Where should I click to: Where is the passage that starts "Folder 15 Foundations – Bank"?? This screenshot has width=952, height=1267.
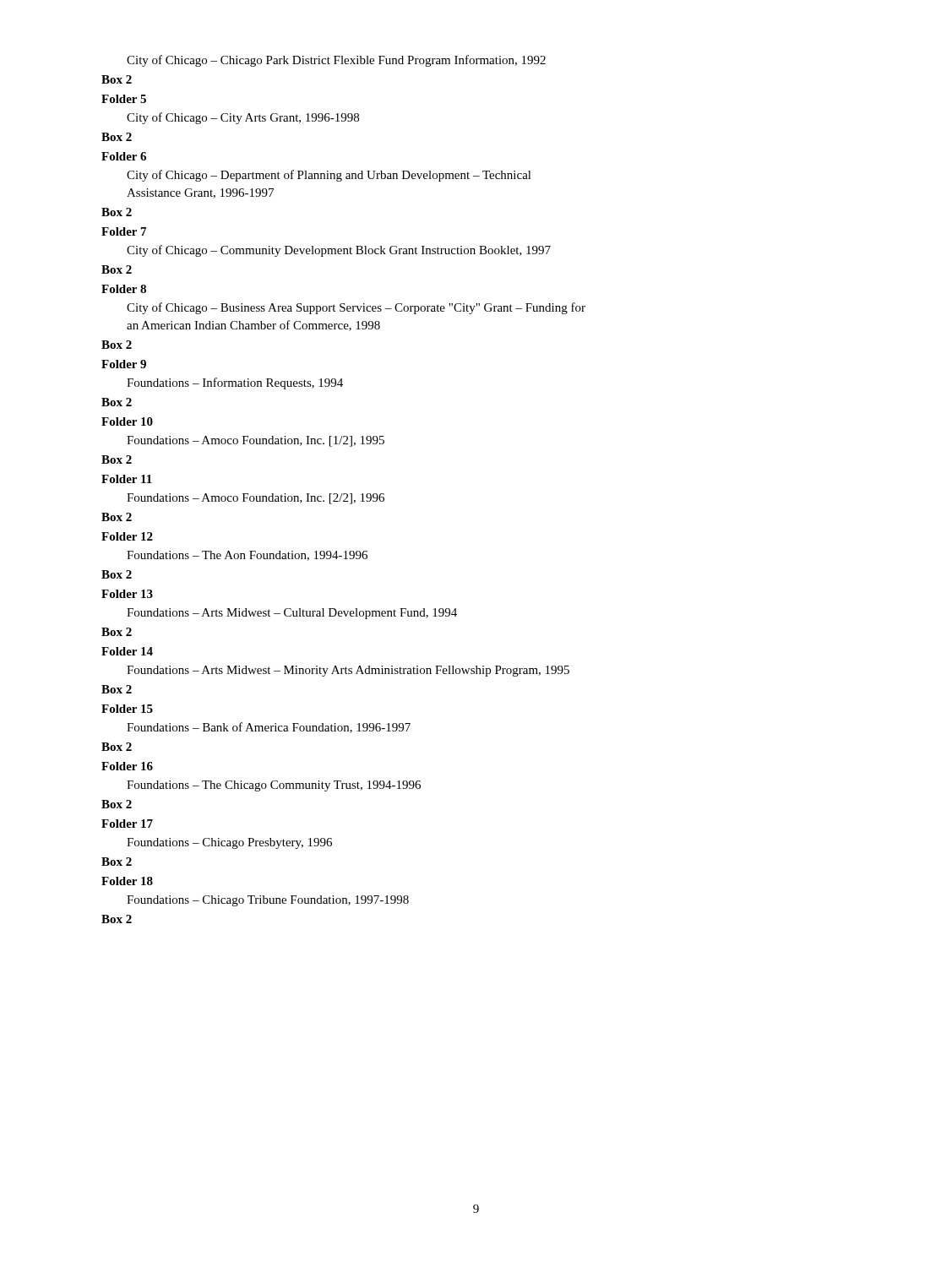[x=127, y=709]
